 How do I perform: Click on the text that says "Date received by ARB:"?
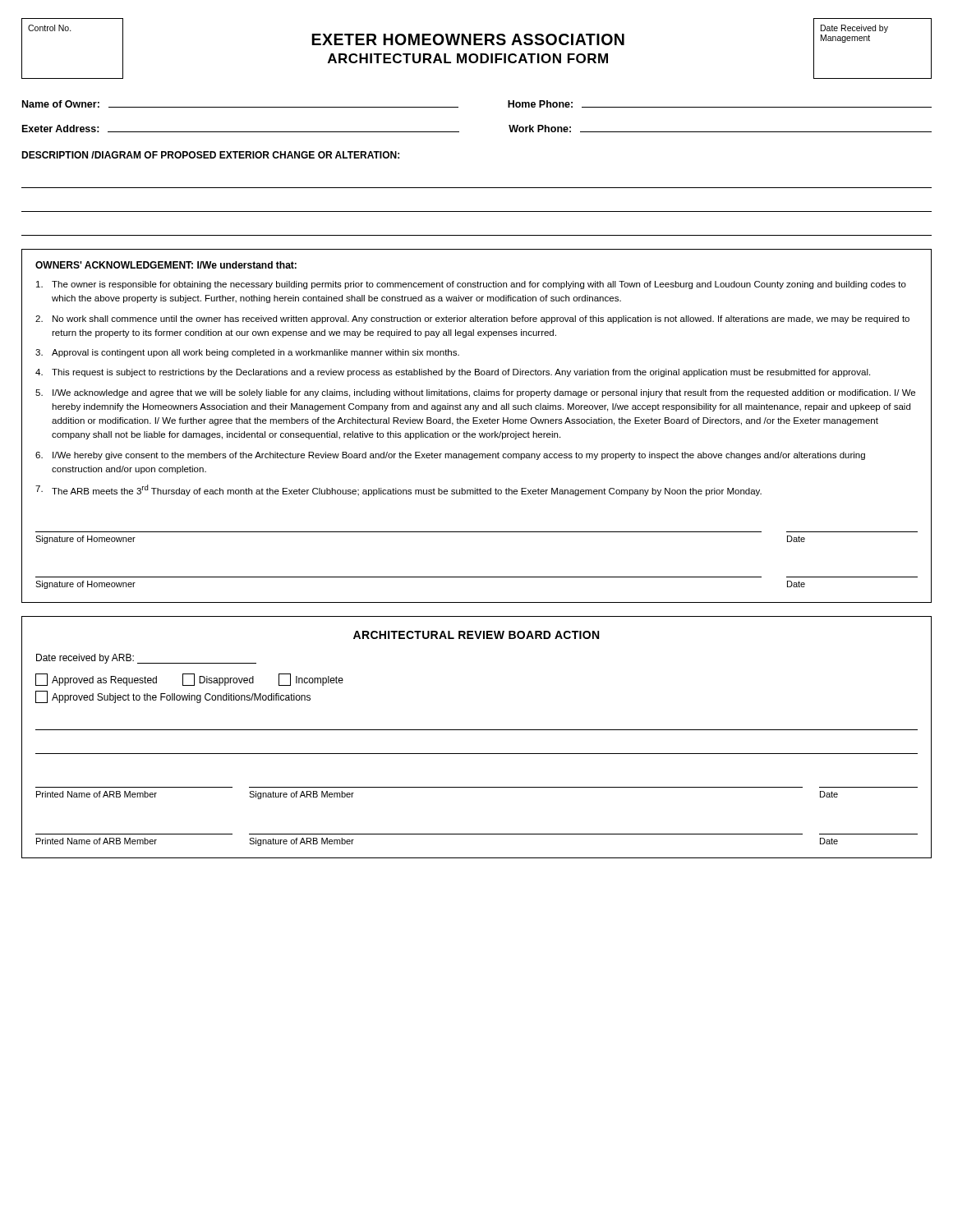coord(146,658)
